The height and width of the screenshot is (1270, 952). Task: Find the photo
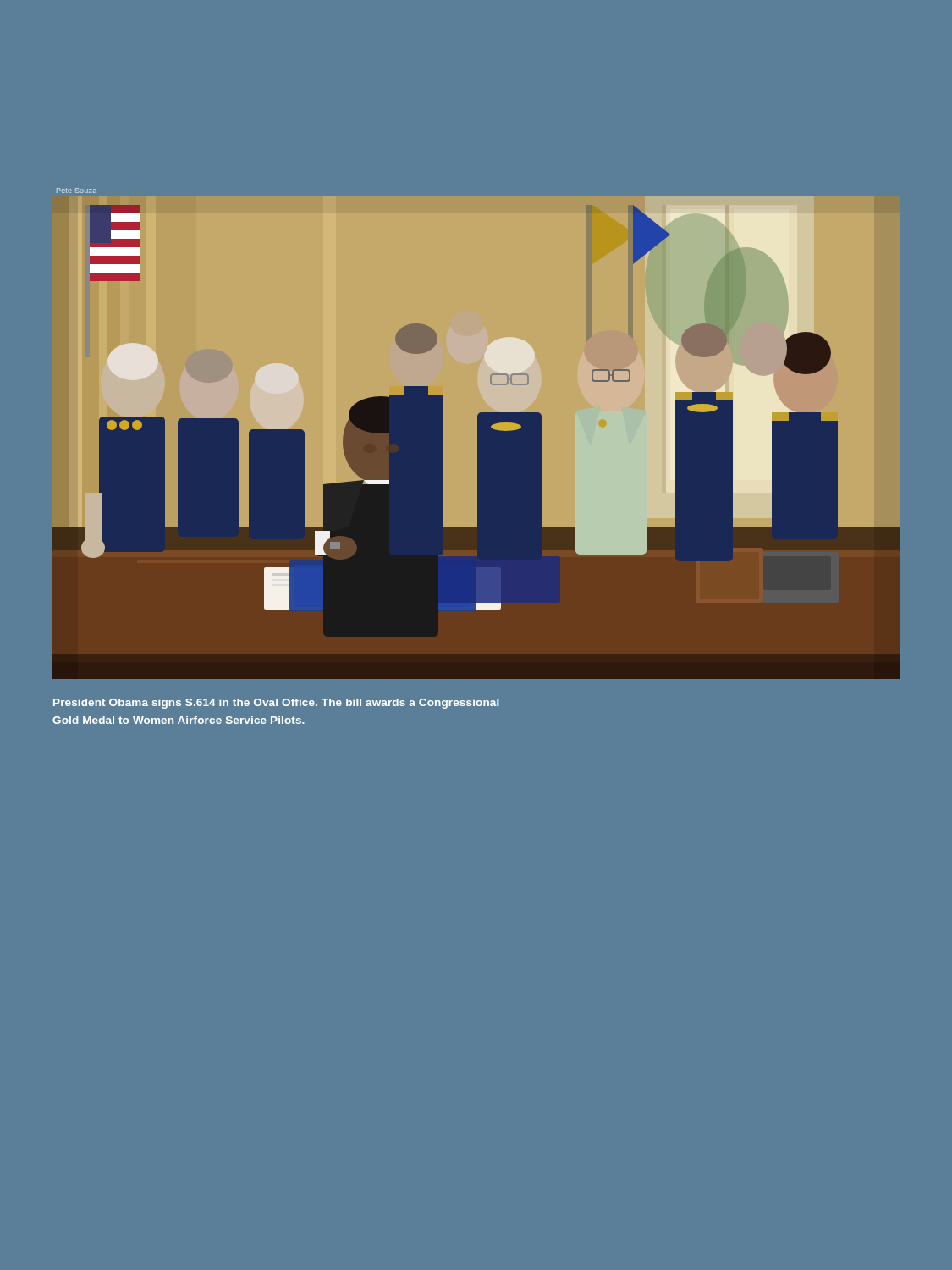476,438
